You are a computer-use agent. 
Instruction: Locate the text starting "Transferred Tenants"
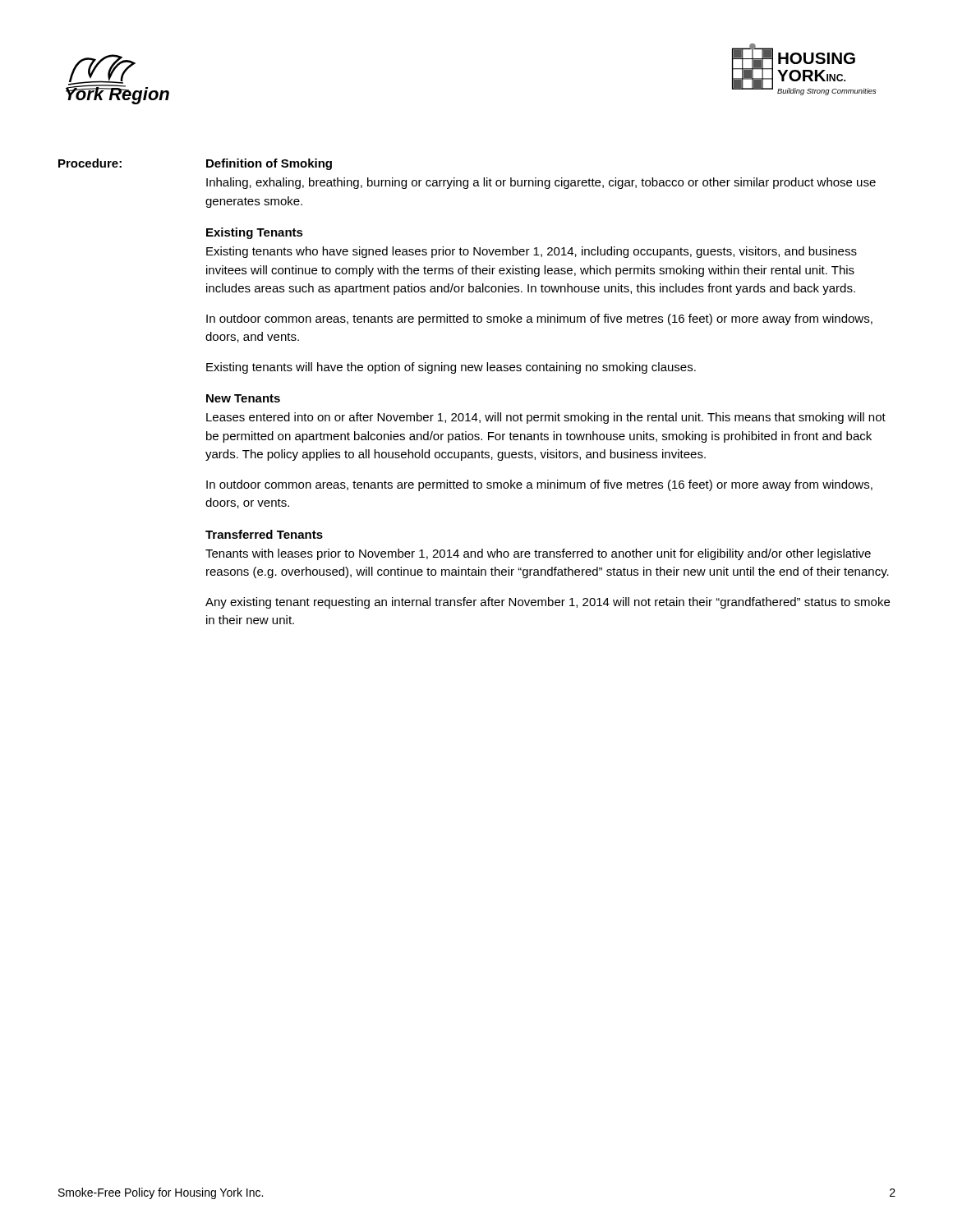pos(264,534)
